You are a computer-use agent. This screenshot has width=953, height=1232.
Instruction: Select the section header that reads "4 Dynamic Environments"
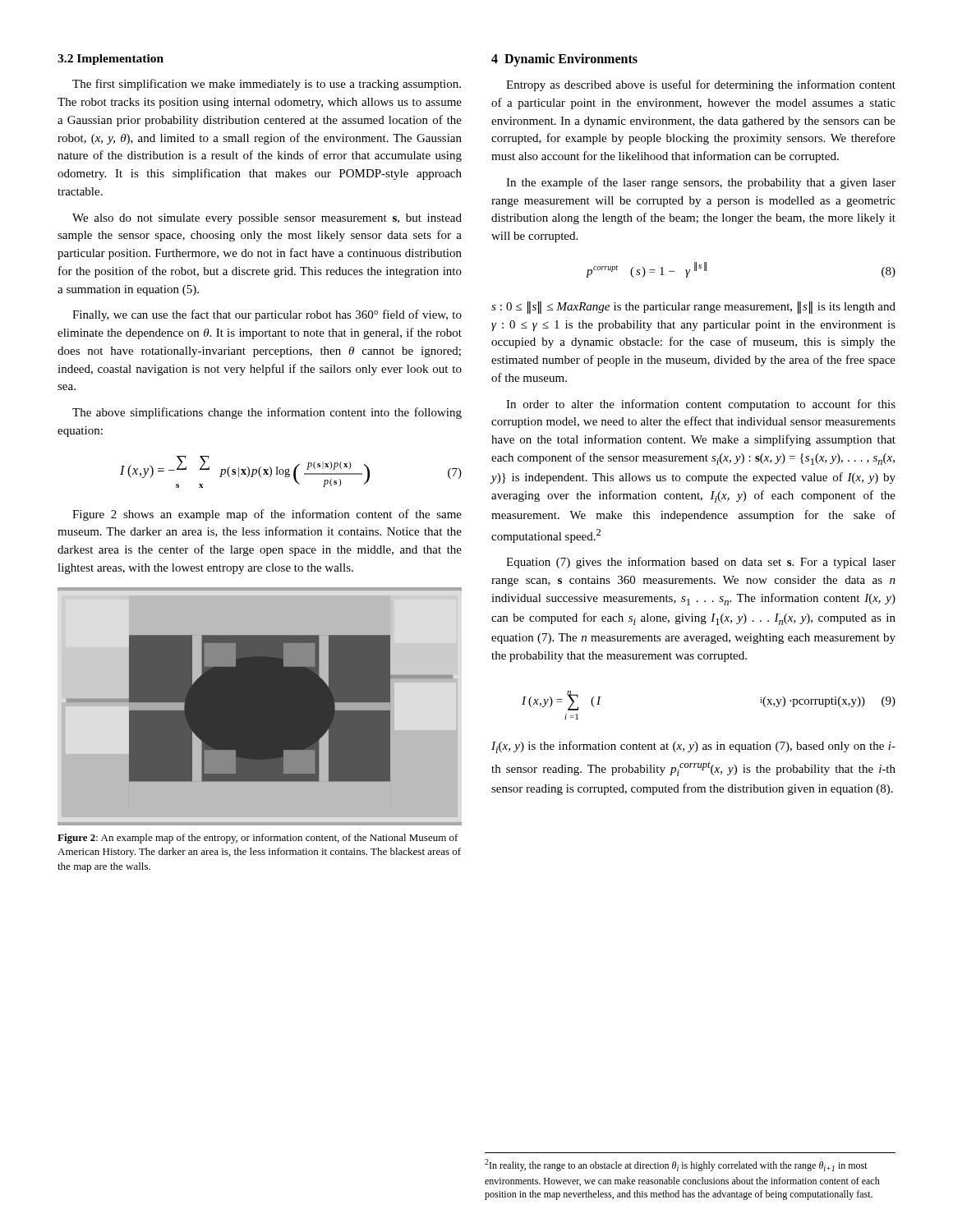click(564, 59)
